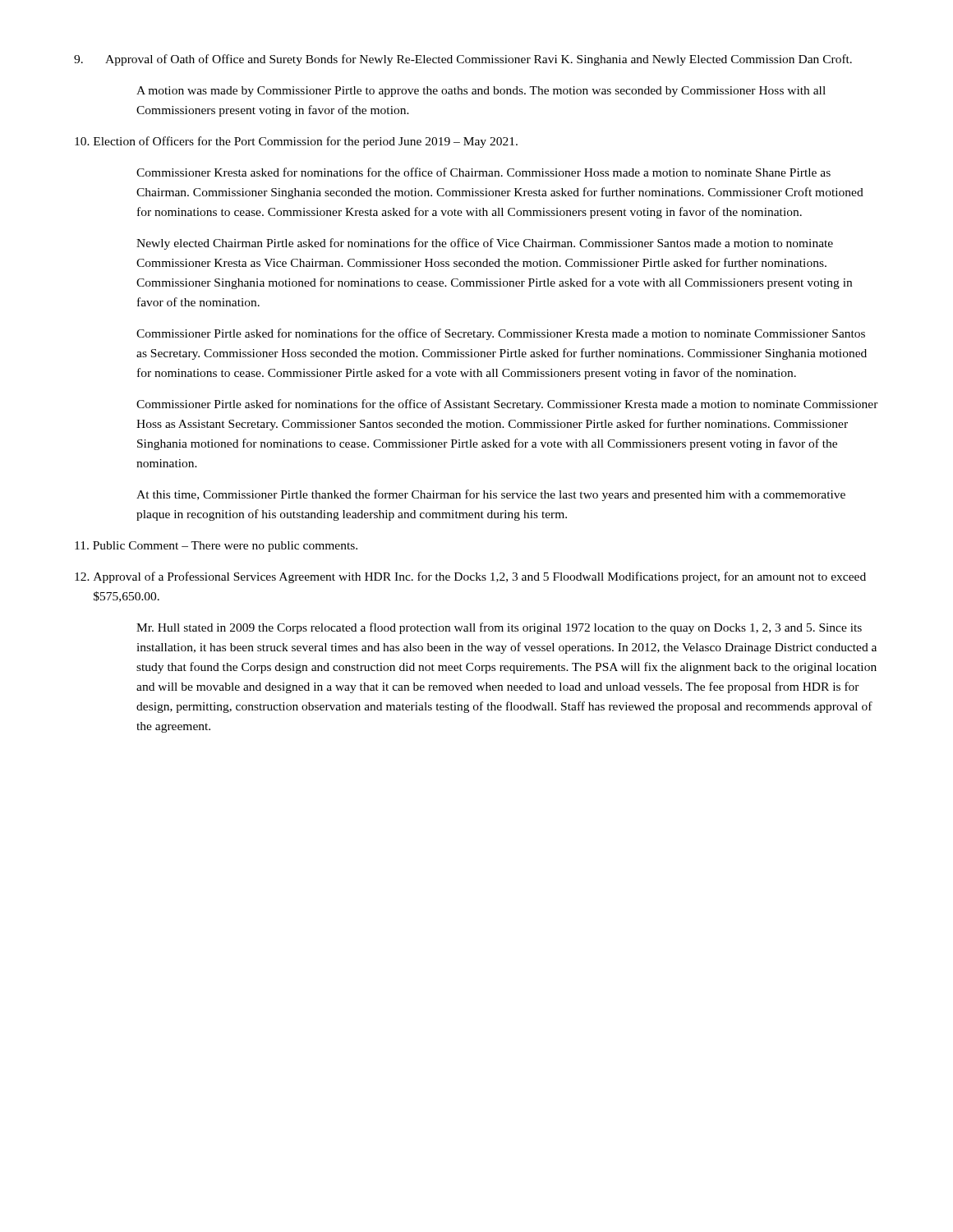Click on the list item that reads "9. Approval of Oath of Office"
953x1232 pixels.
click(x=476, y=59)
